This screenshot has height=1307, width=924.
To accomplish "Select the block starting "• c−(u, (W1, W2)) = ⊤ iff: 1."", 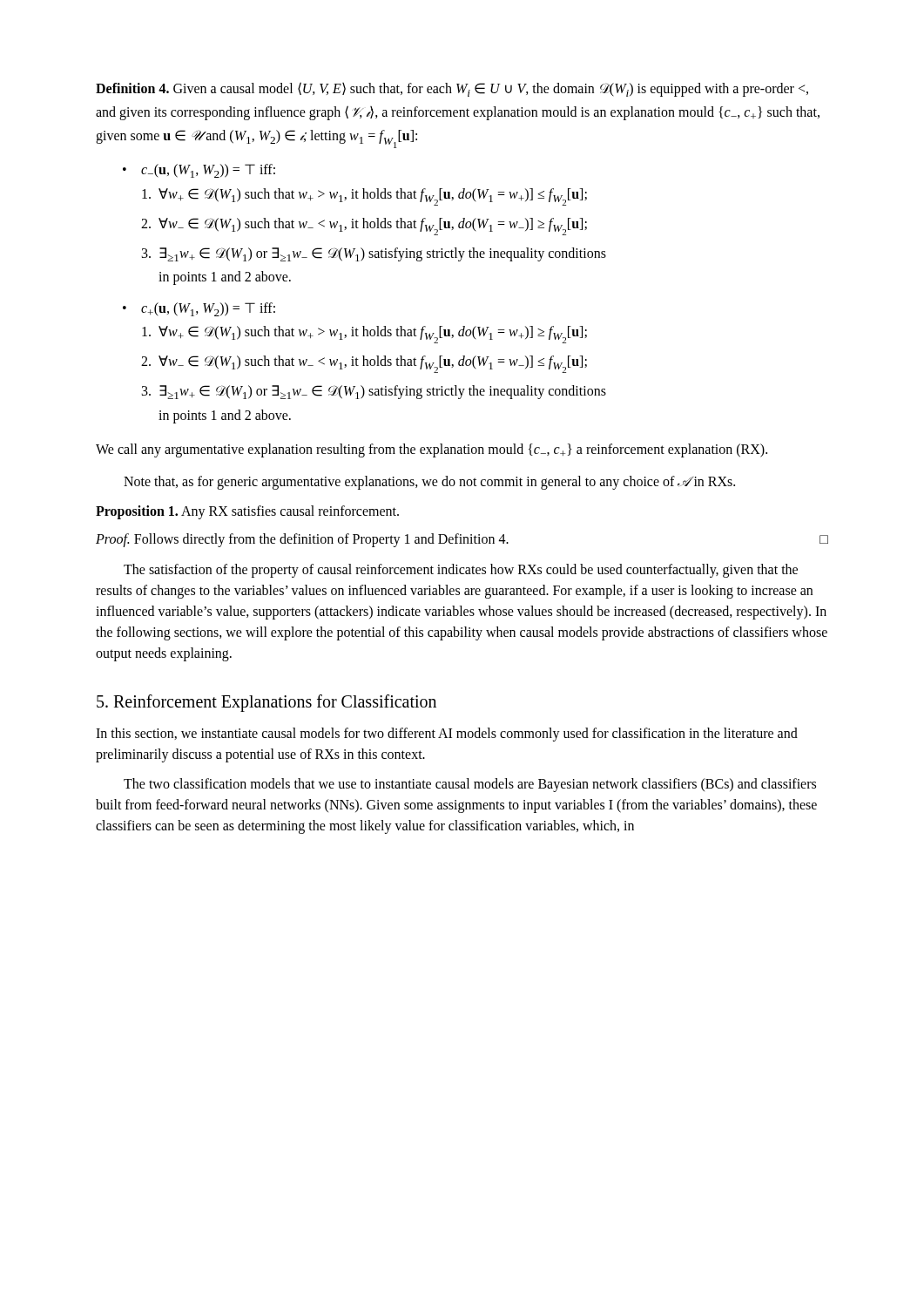I will pos(475,226).
